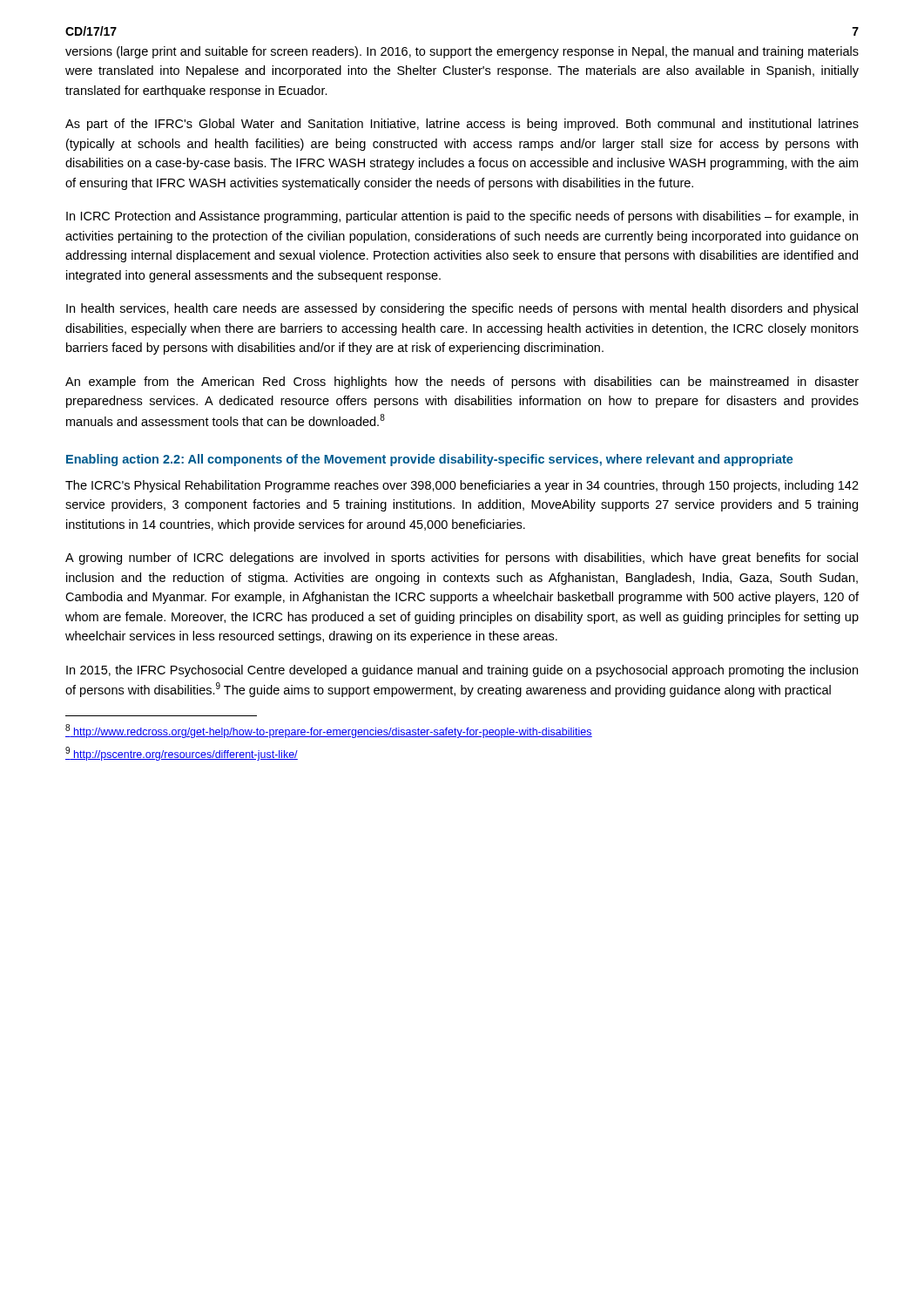924x1307 pixels.
Task: Click on the element starting "A growing number"
Action: point(462,597)
